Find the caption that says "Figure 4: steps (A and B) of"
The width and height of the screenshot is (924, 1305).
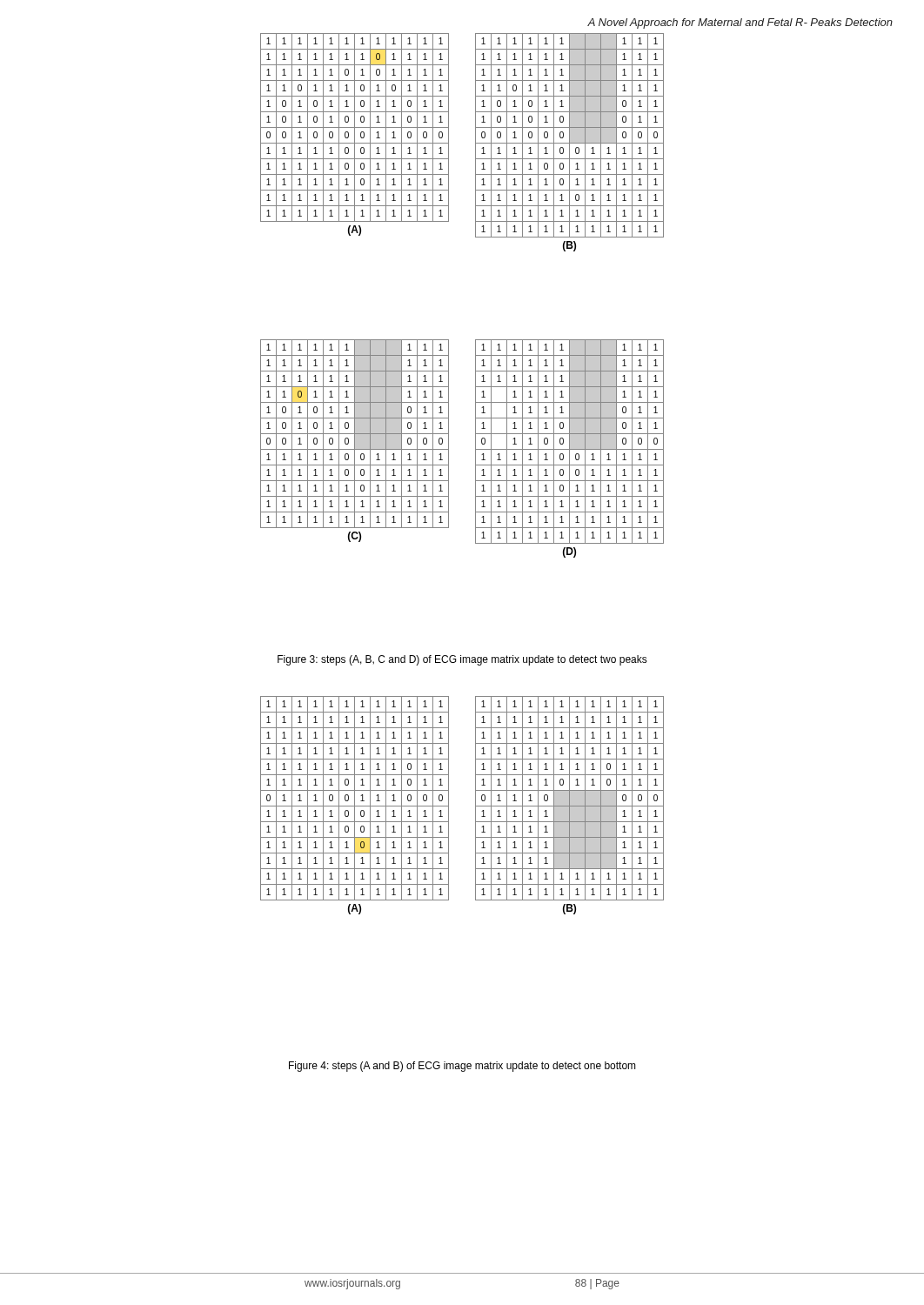462,1066
